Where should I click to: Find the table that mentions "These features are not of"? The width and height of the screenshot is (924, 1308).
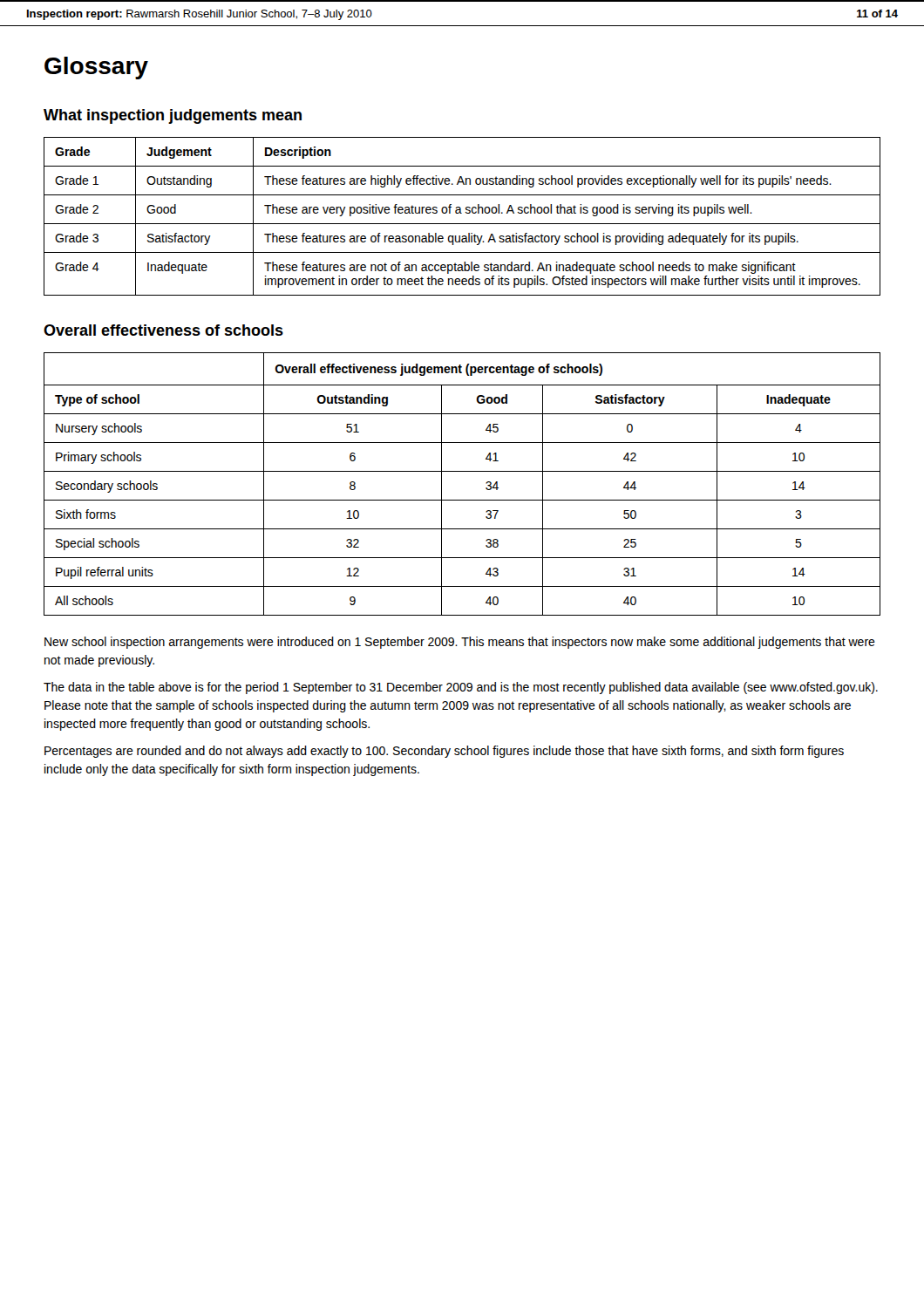(462, 216)
